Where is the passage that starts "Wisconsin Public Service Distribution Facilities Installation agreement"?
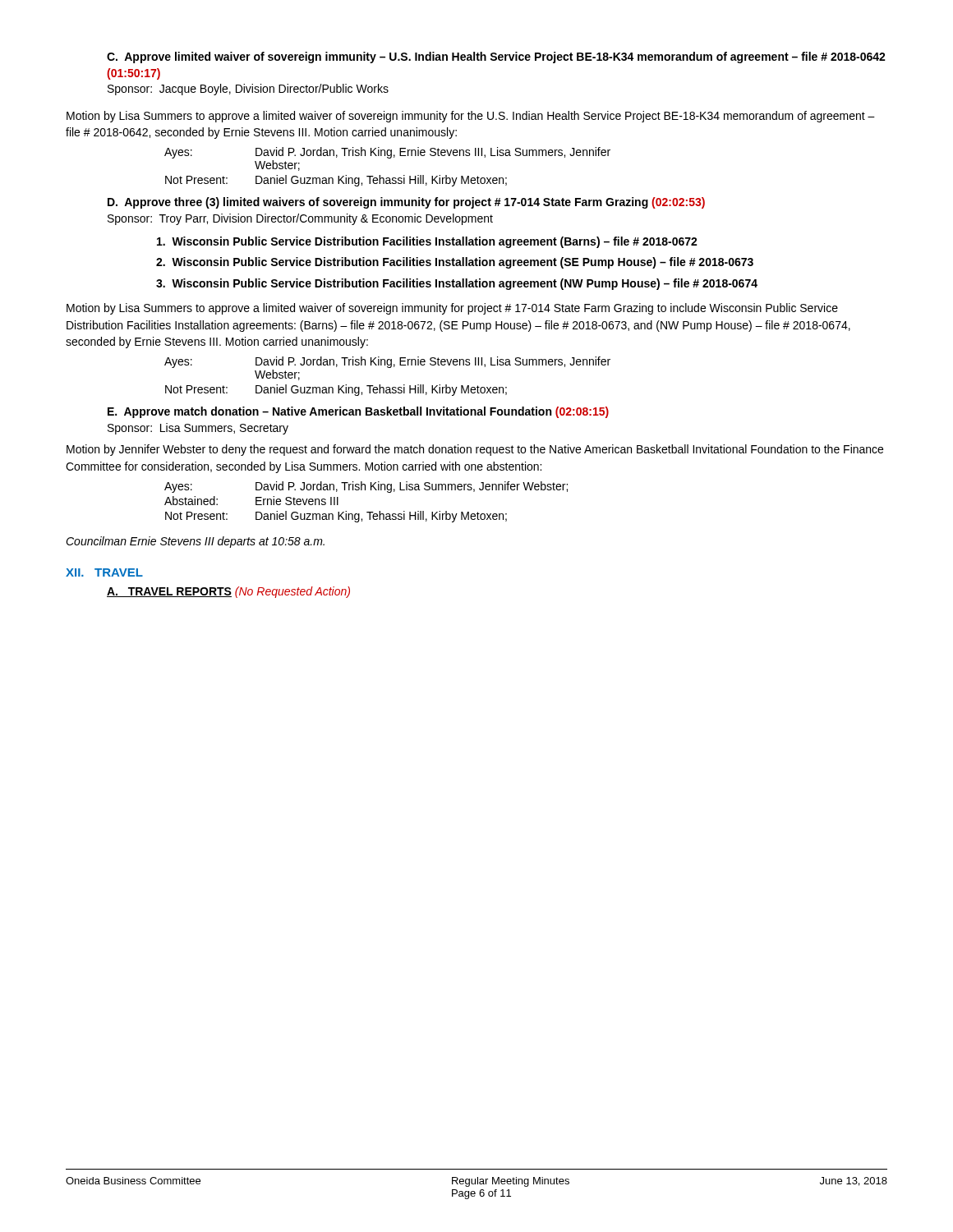The width and height of the screenshot is (953, 1232). click(x=427, y=241)
